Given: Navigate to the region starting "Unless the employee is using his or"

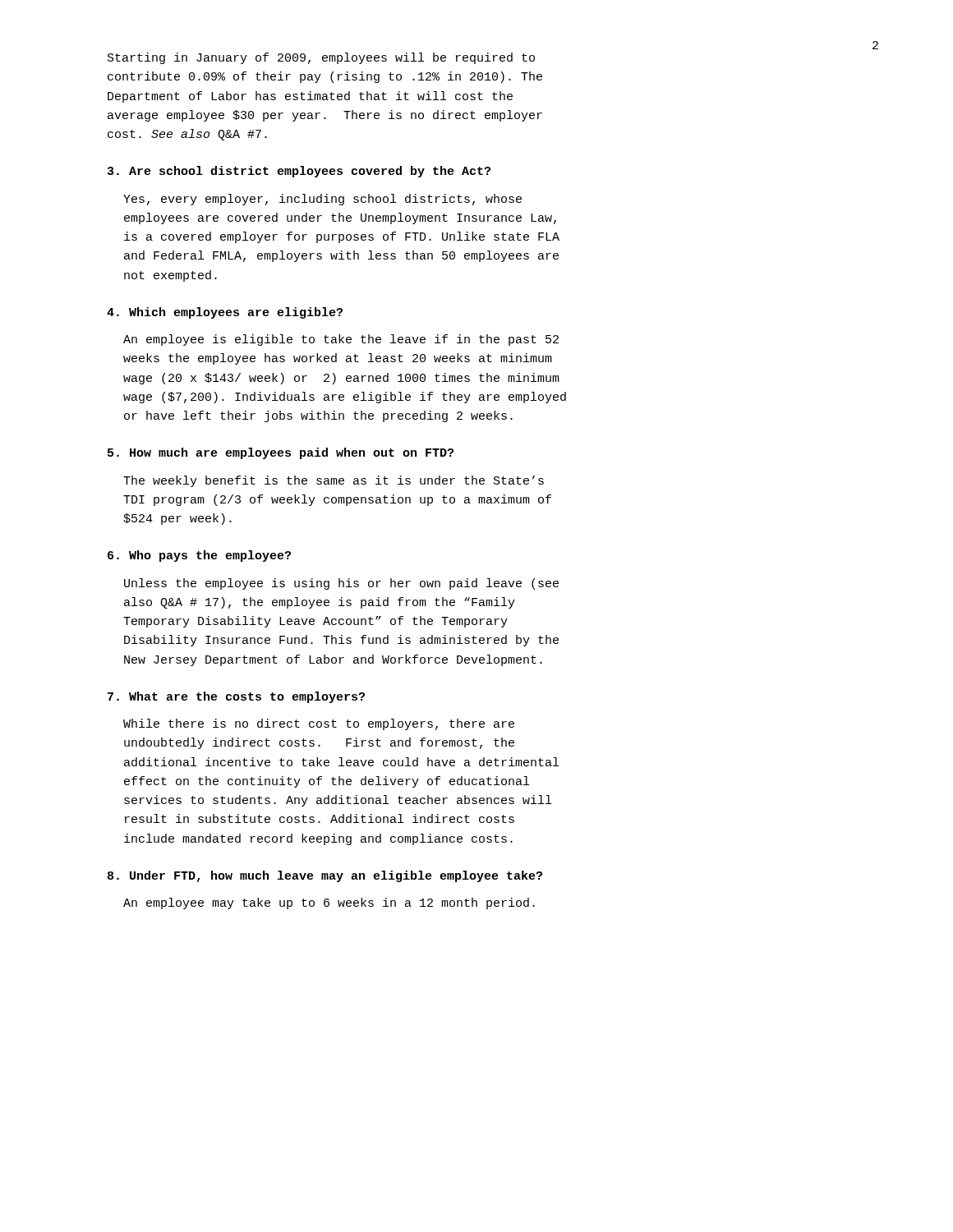Looking at the screenshot, I should [x=341, y=622].
